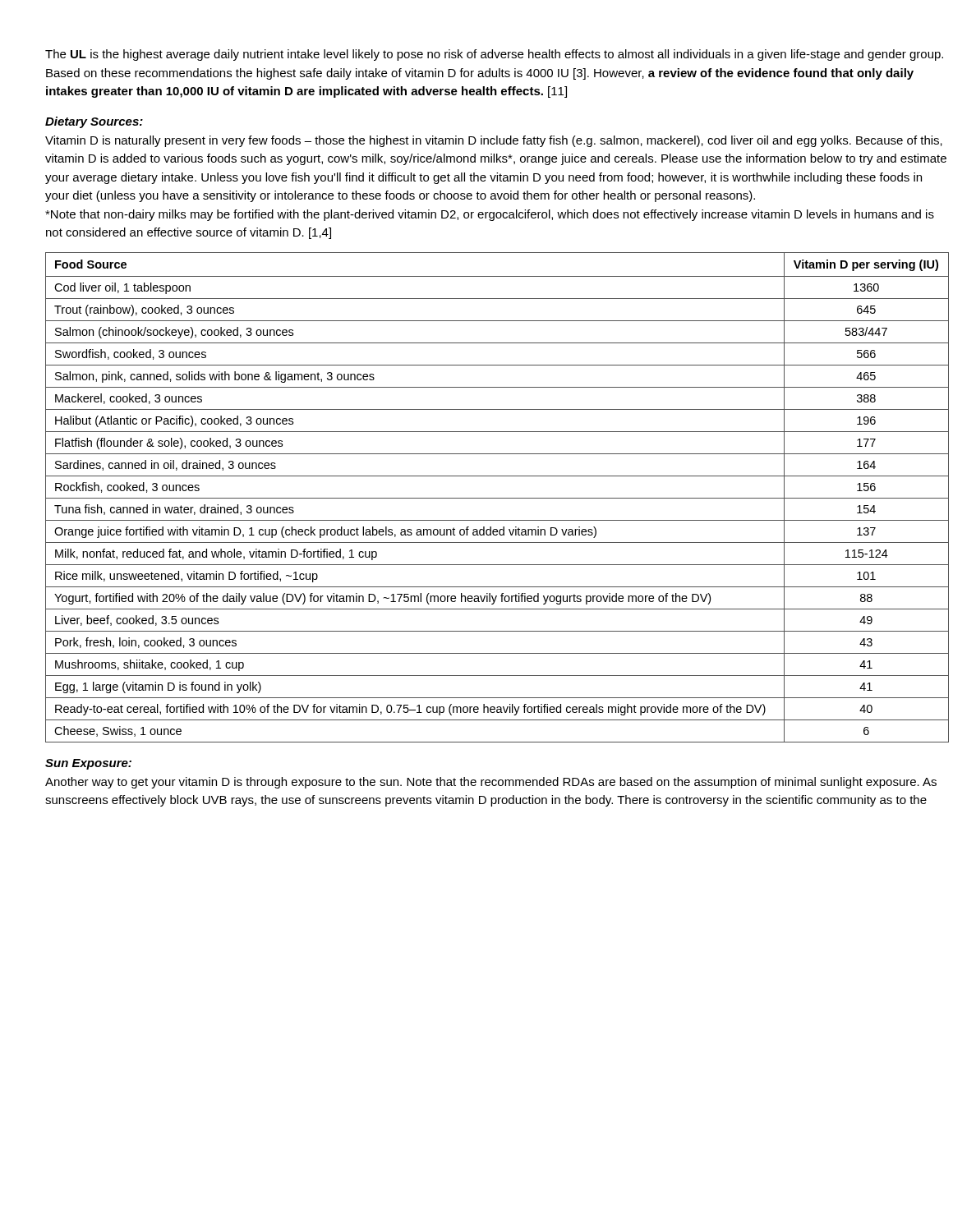Click on the text block with the text "Vitamin D is naturally present in very few"
Screen dimensions: 1232x953
point(496,186)
